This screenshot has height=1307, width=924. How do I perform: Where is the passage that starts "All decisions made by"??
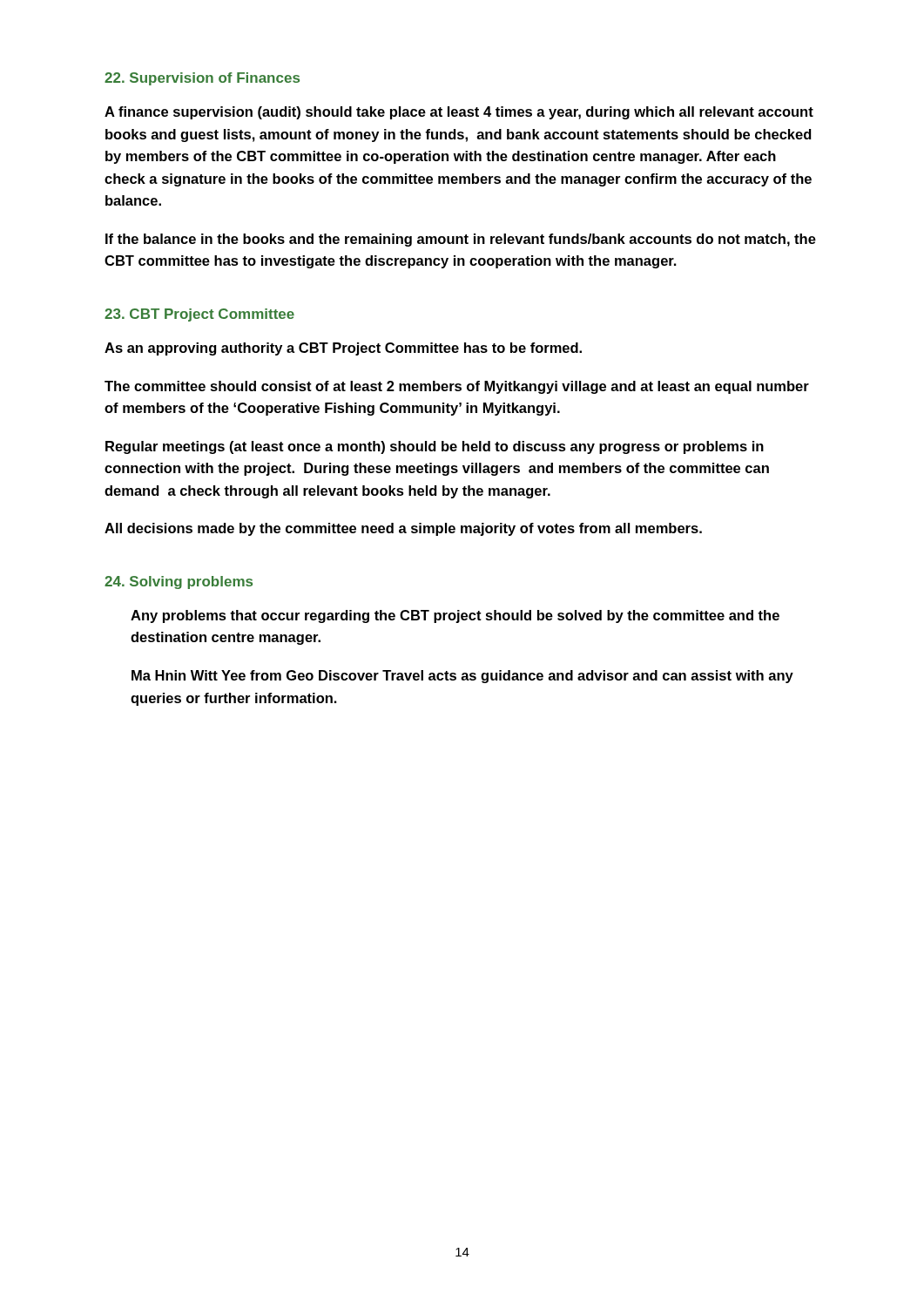pyautogui.click(x=404, y=528)
